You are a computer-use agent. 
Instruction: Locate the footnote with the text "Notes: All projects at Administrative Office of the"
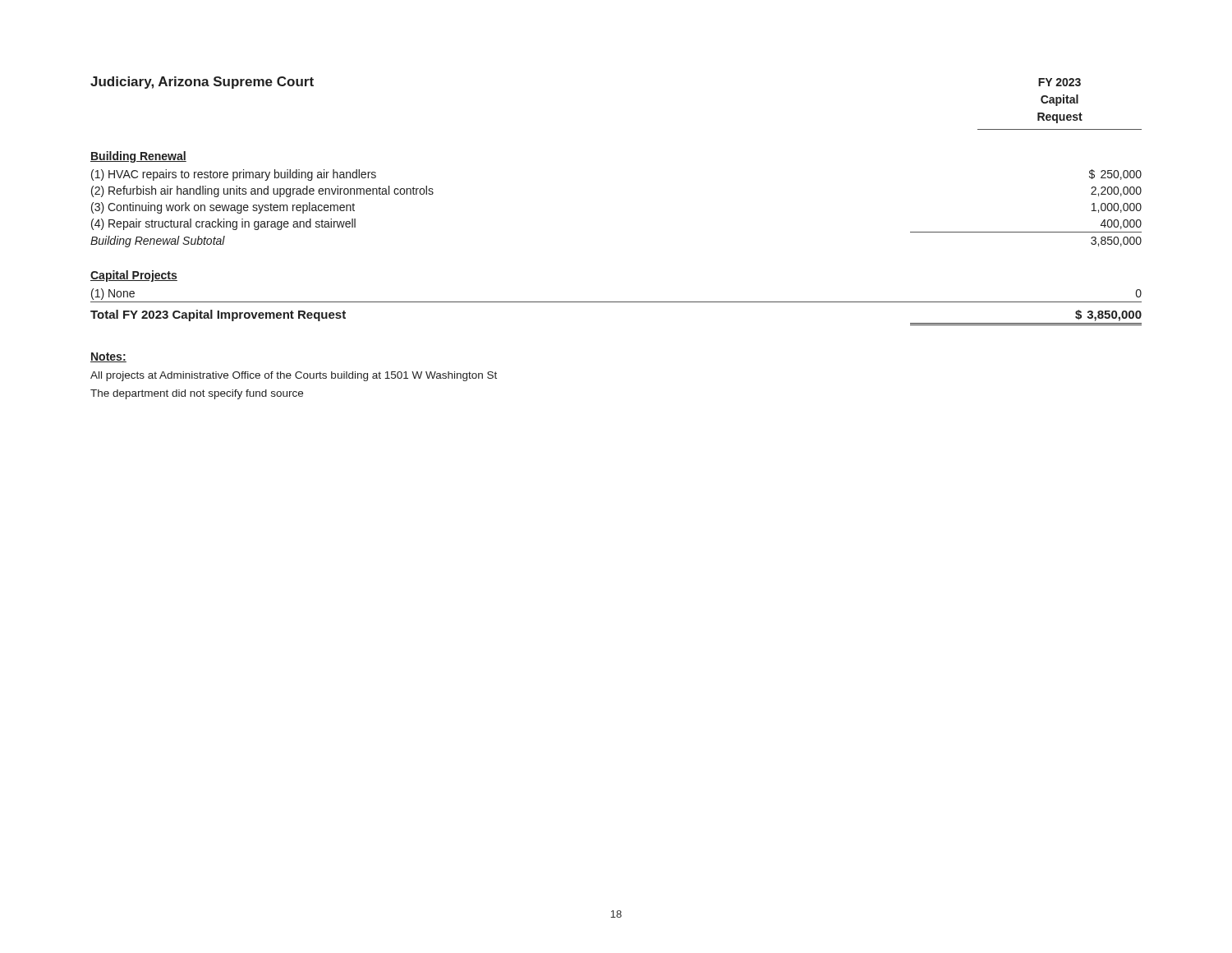coord(108,357)
